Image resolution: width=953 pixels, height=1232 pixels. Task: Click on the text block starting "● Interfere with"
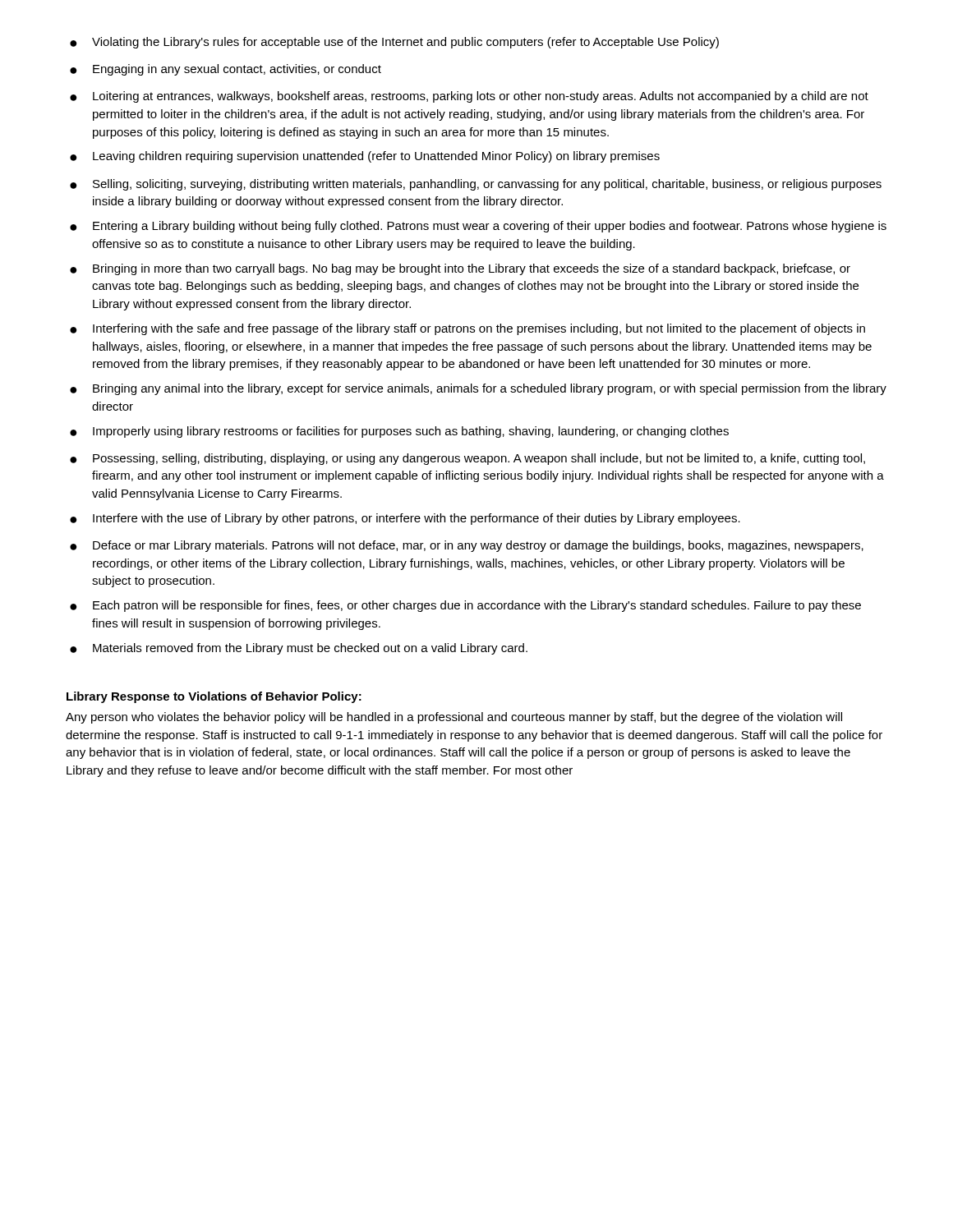point(476,519)
